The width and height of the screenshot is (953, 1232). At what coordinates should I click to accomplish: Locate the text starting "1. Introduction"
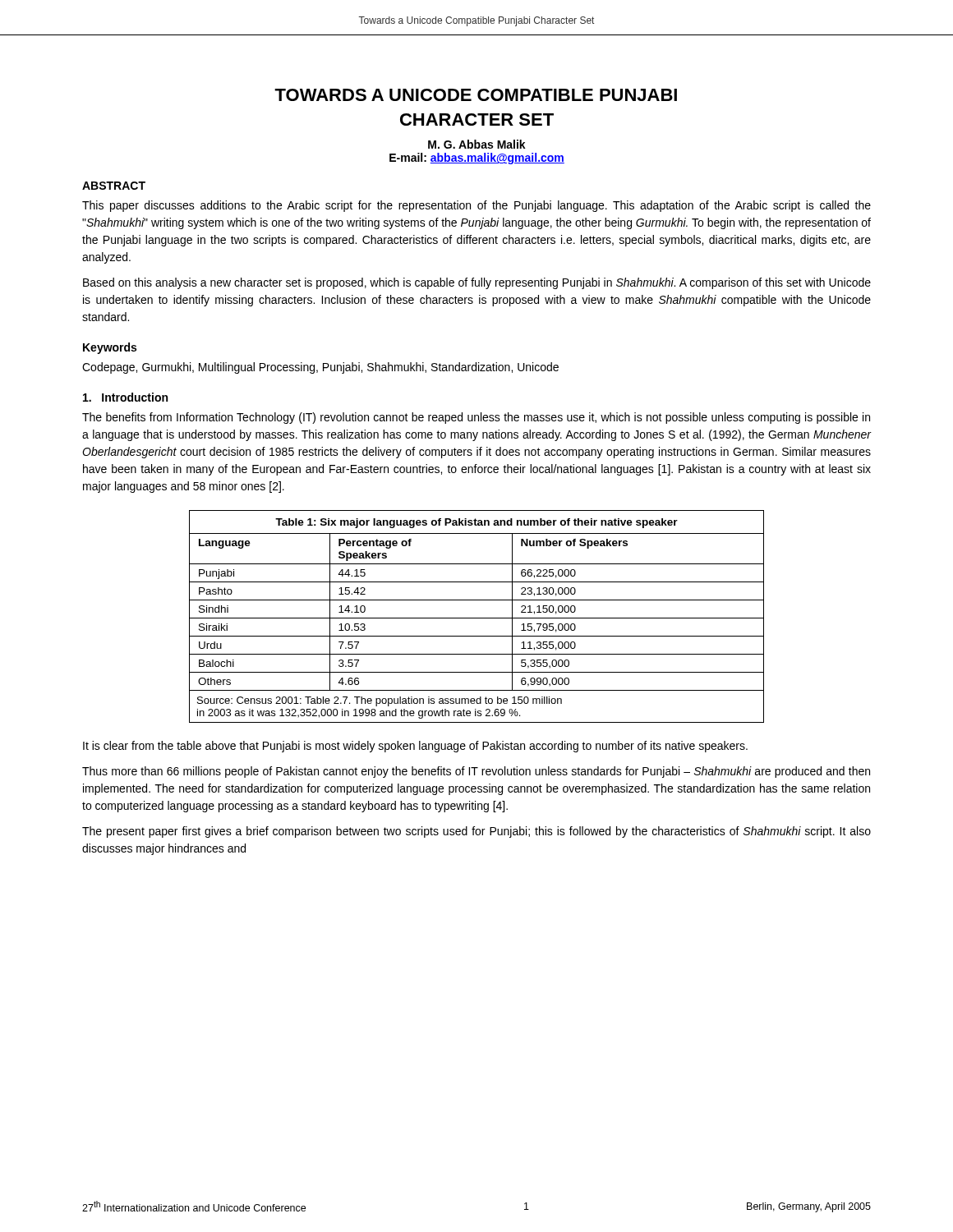pyautogui.click(x=125, y=398)
